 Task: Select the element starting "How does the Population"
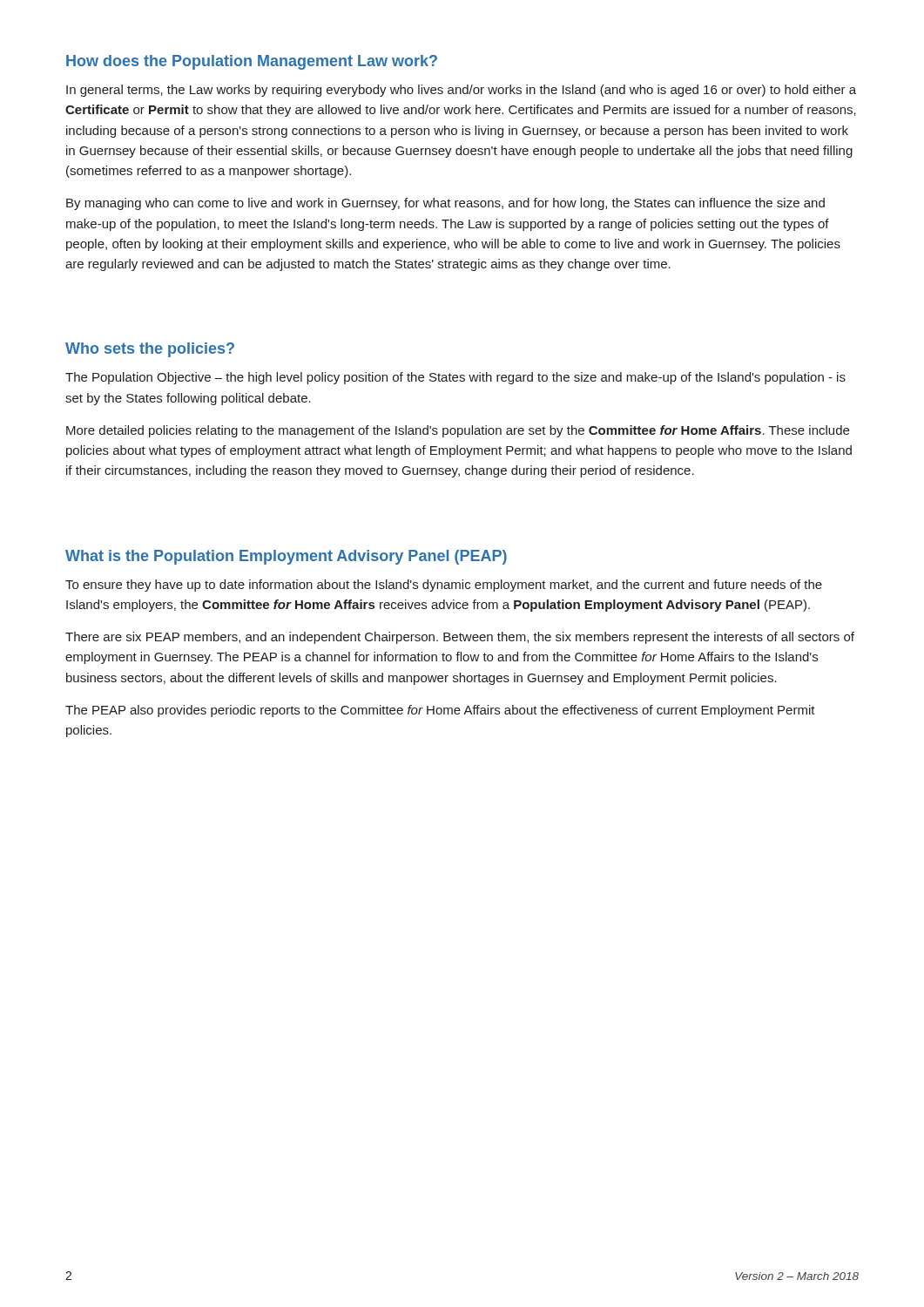[x=252, y=61]
